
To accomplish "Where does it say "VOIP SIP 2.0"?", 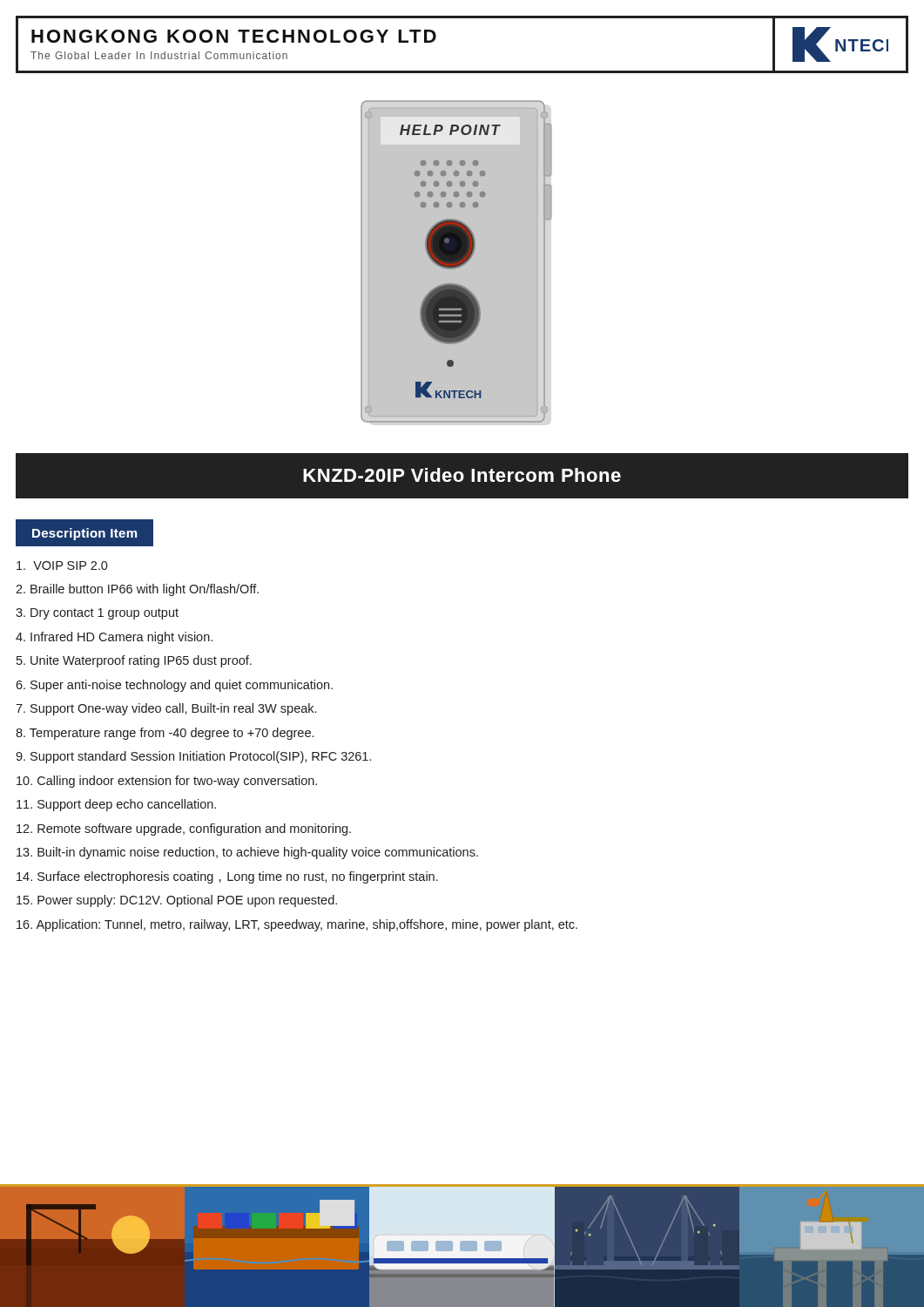I will (x=62, y=565).
